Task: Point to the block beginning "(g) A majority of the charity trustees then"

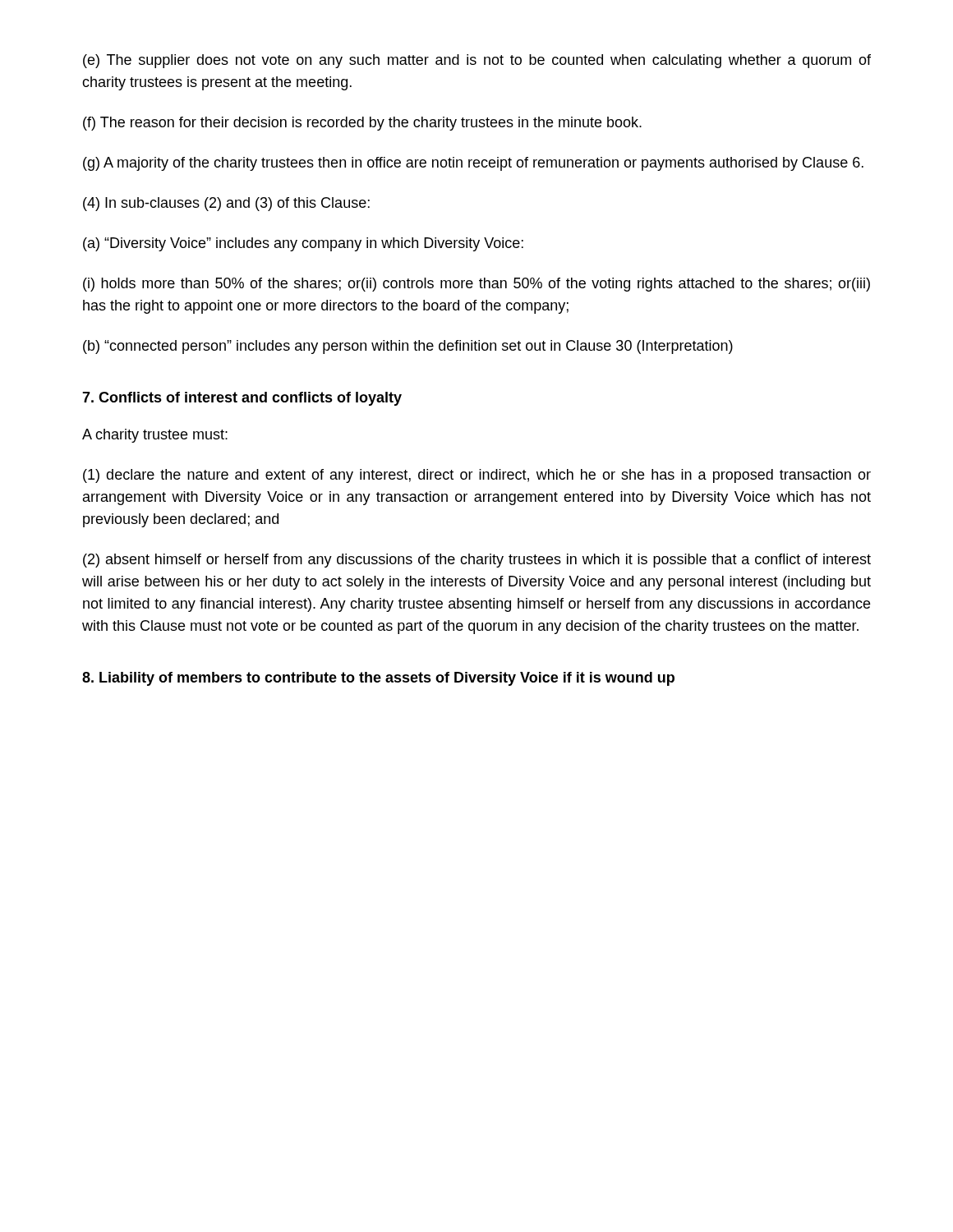Action: tap(473, 163)
